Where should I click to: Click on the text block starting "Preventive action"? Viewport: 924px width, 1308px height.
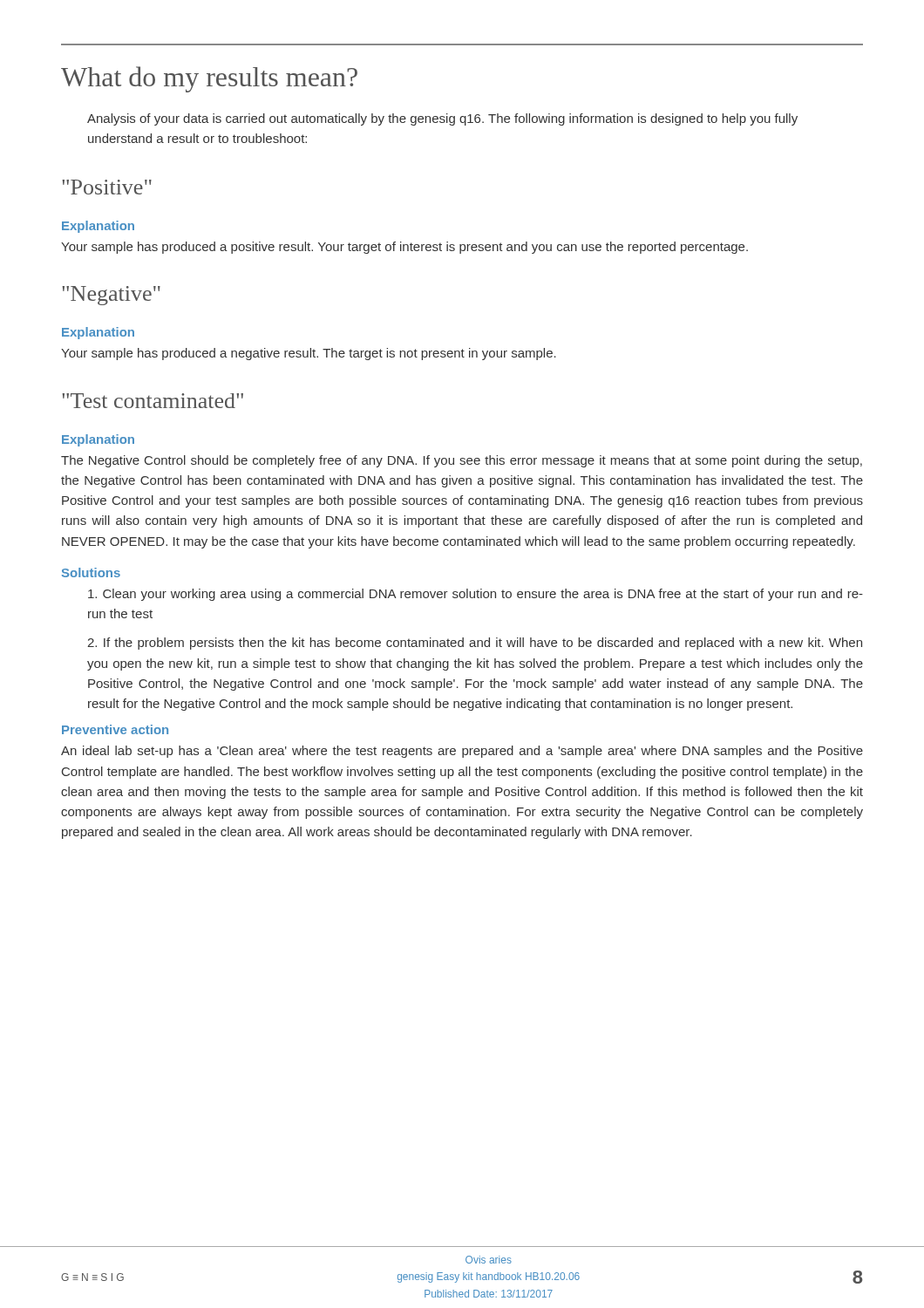[115, 729]
